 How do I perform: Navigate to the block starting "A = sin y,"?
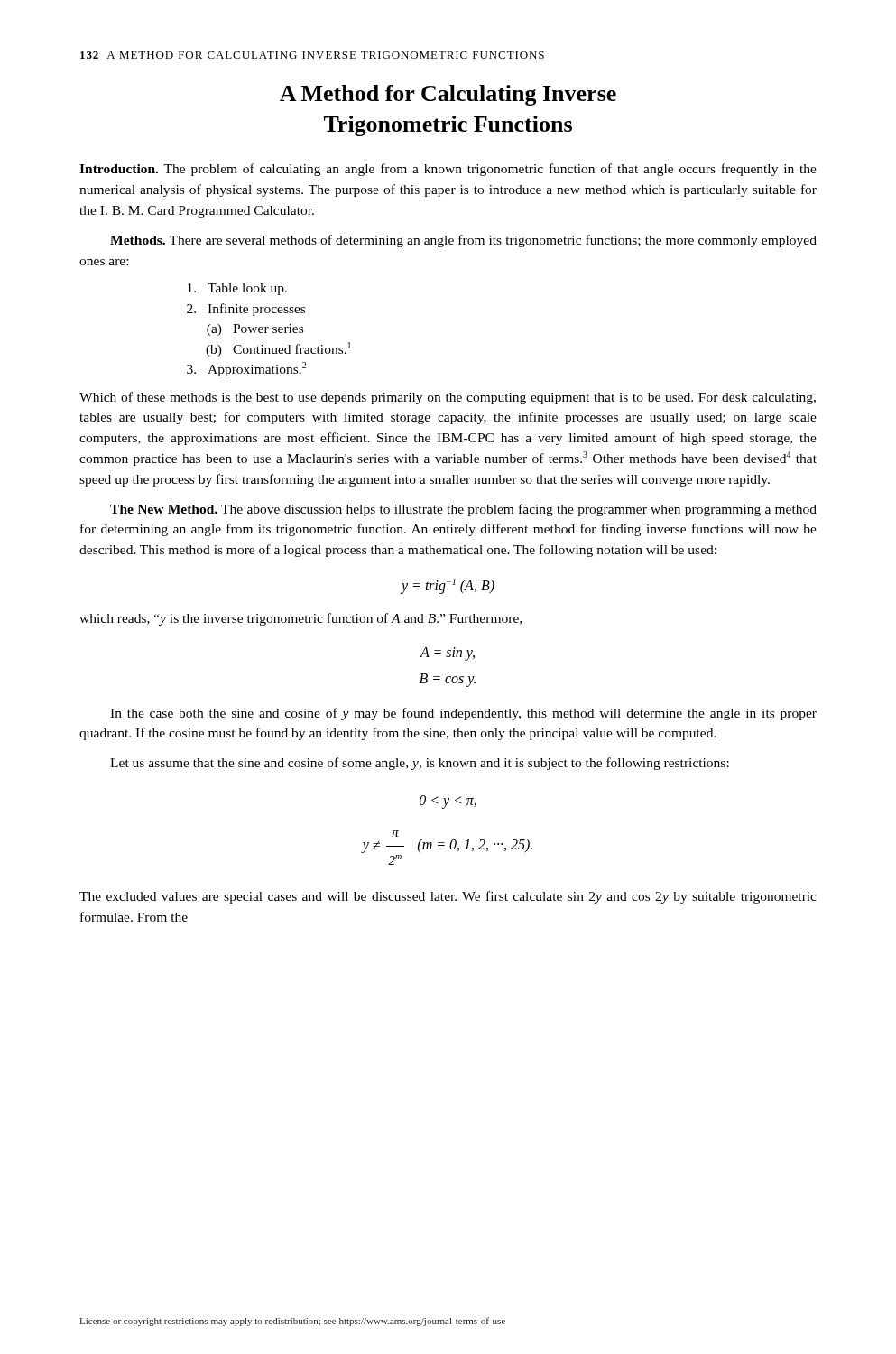[x=448, y=665]
